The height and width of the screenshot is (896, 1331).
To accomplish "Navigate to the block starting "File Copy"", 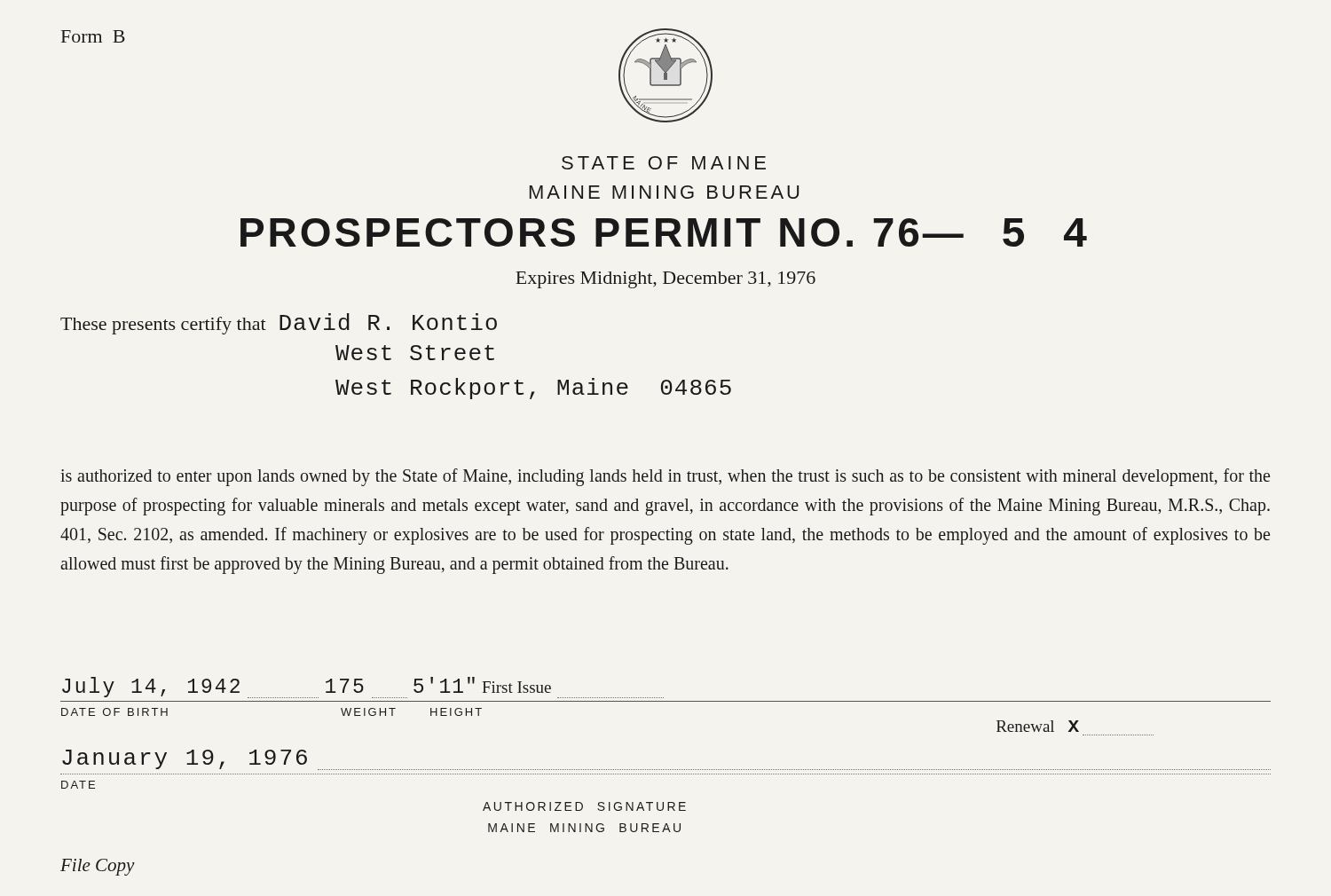I will [x=97, y=865].
